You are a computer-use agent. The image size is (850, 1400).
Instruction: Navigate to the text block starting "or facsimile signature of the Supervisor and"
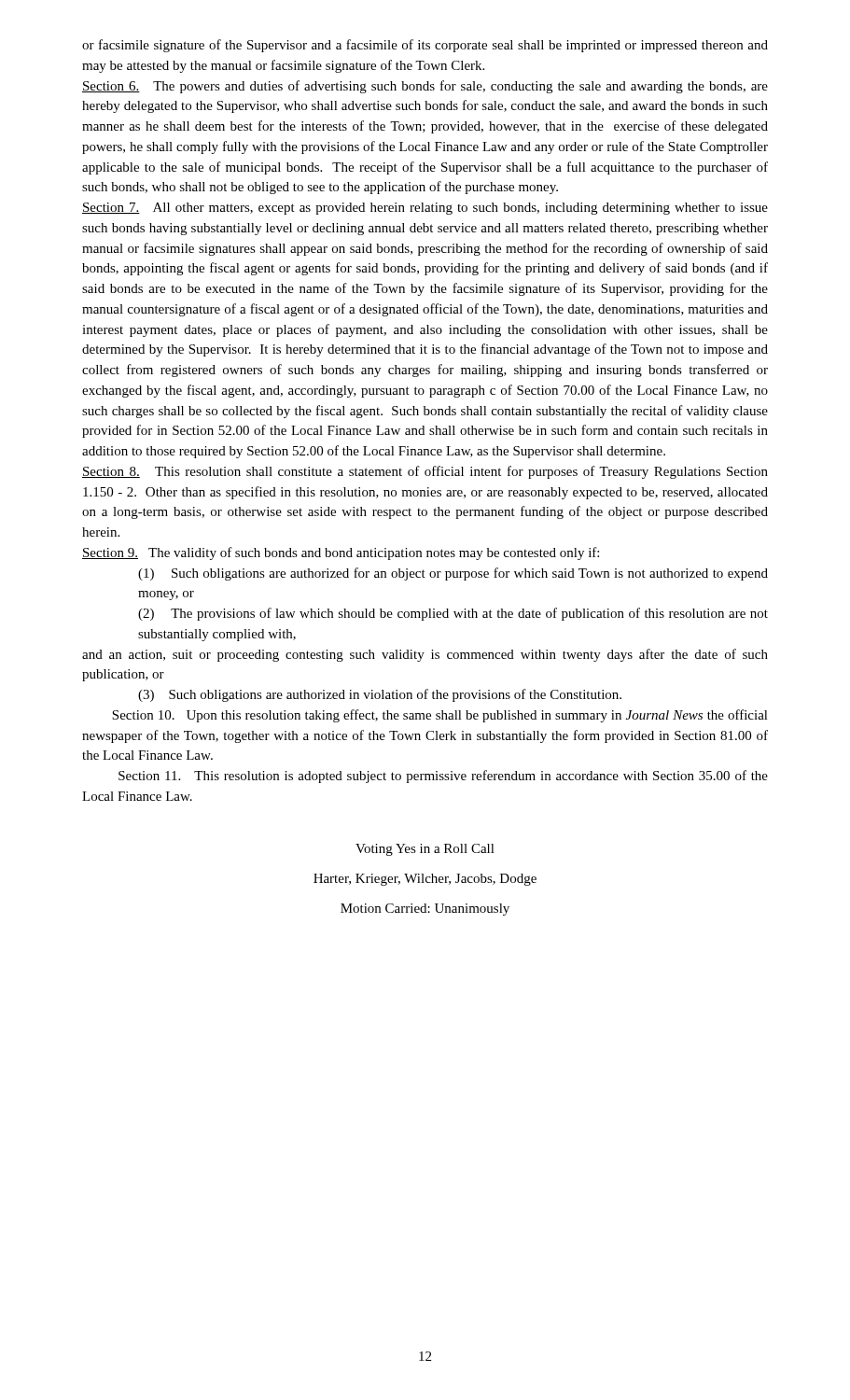[425, 56]
